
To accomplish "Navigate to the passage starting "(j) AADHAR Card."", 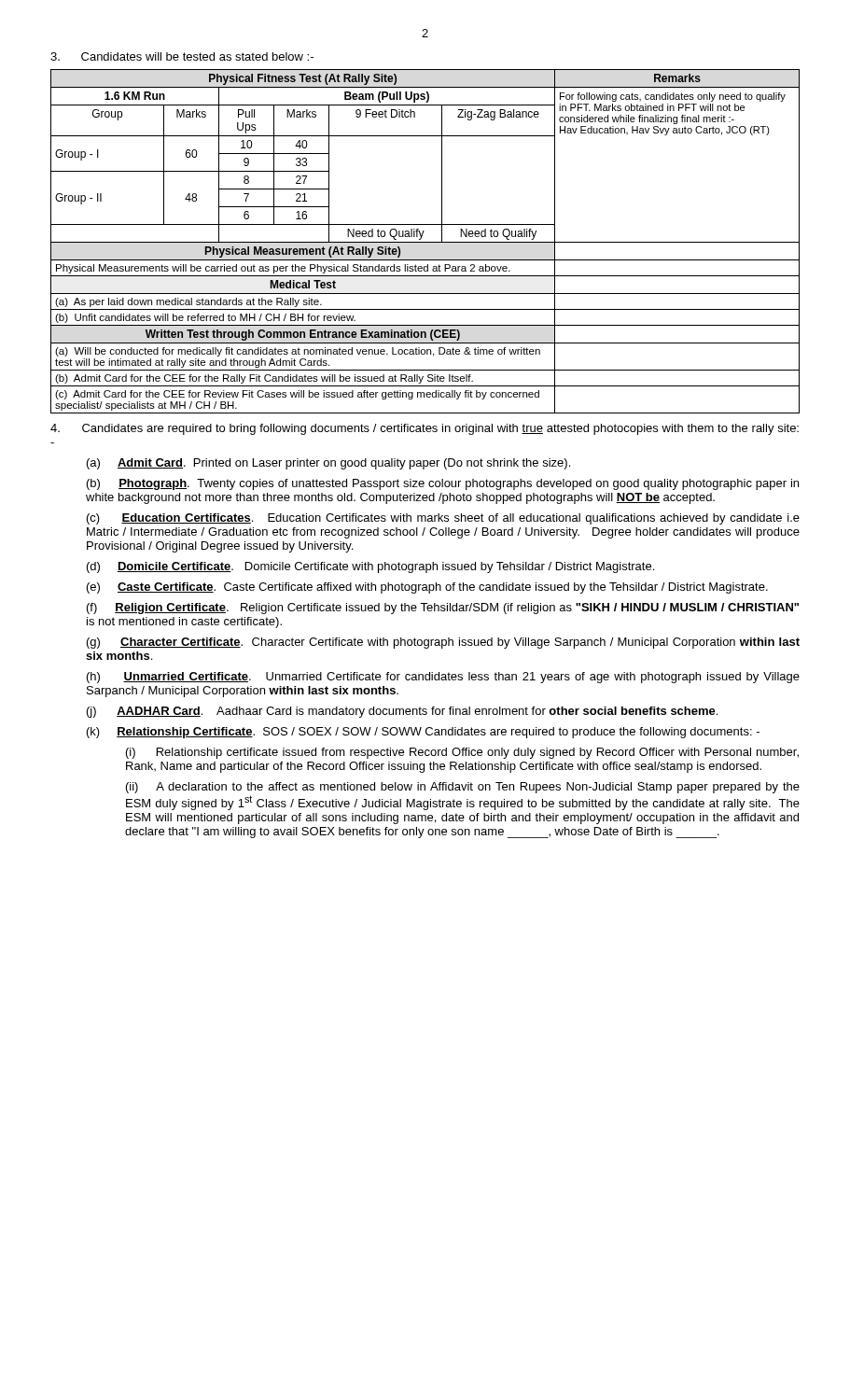I will tap(402, 711).
